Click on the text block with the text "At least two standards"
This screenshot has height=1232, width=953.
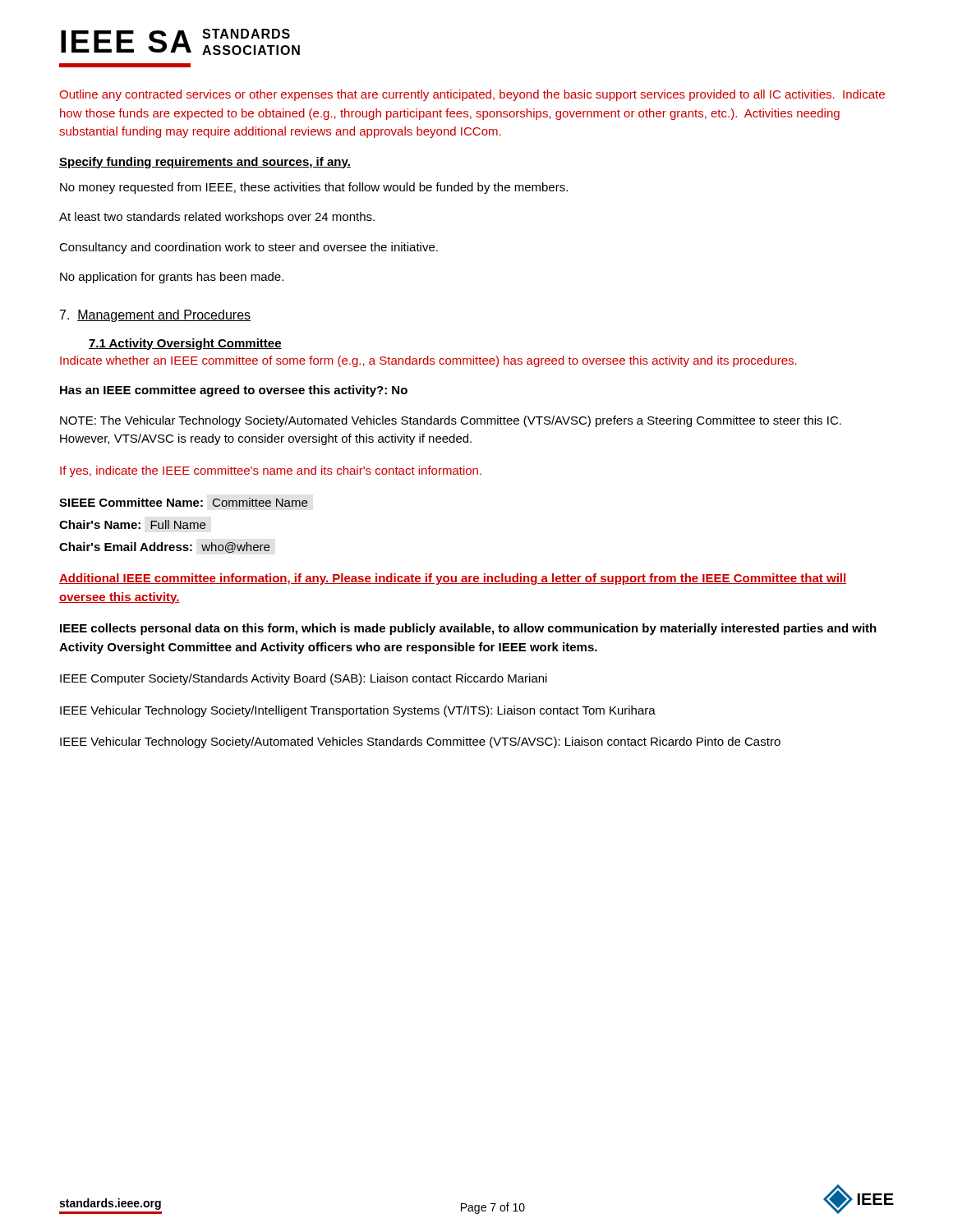[x=217, y=216]
